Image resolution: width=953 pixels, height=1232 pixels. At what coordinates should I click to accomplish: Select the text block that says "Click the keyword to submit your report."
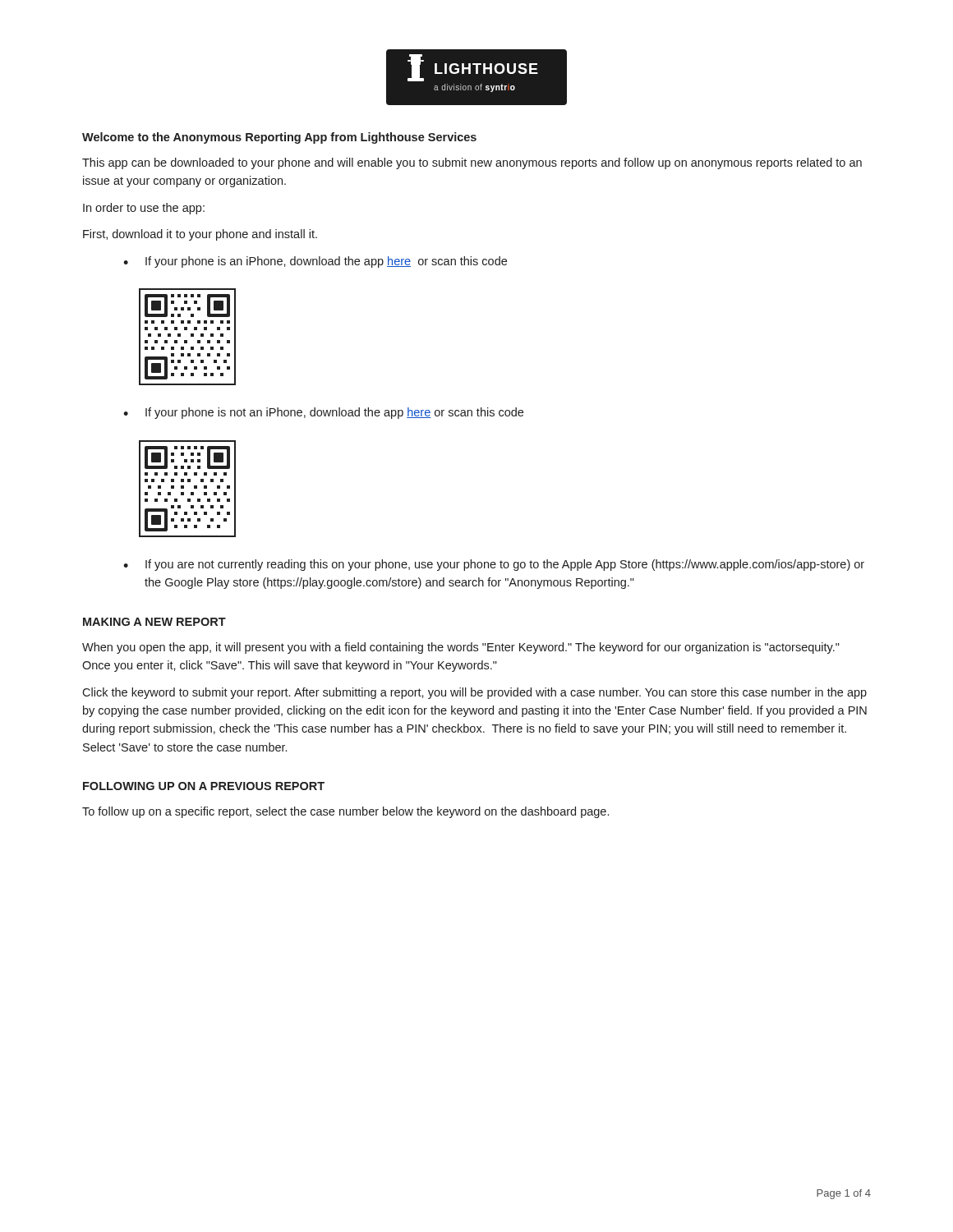tap(475, 720)
